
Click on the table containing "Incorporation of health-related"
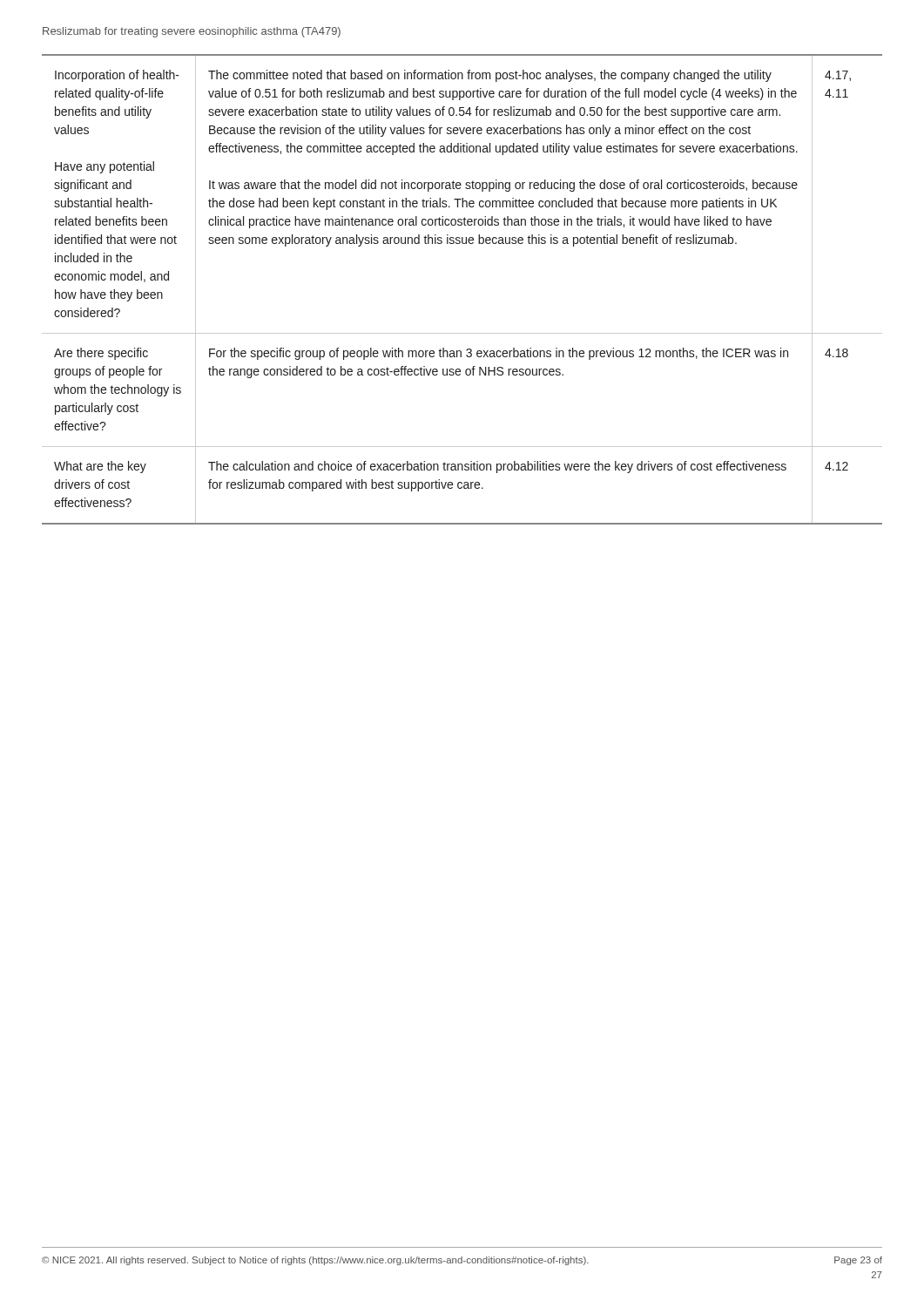point(462,289)
